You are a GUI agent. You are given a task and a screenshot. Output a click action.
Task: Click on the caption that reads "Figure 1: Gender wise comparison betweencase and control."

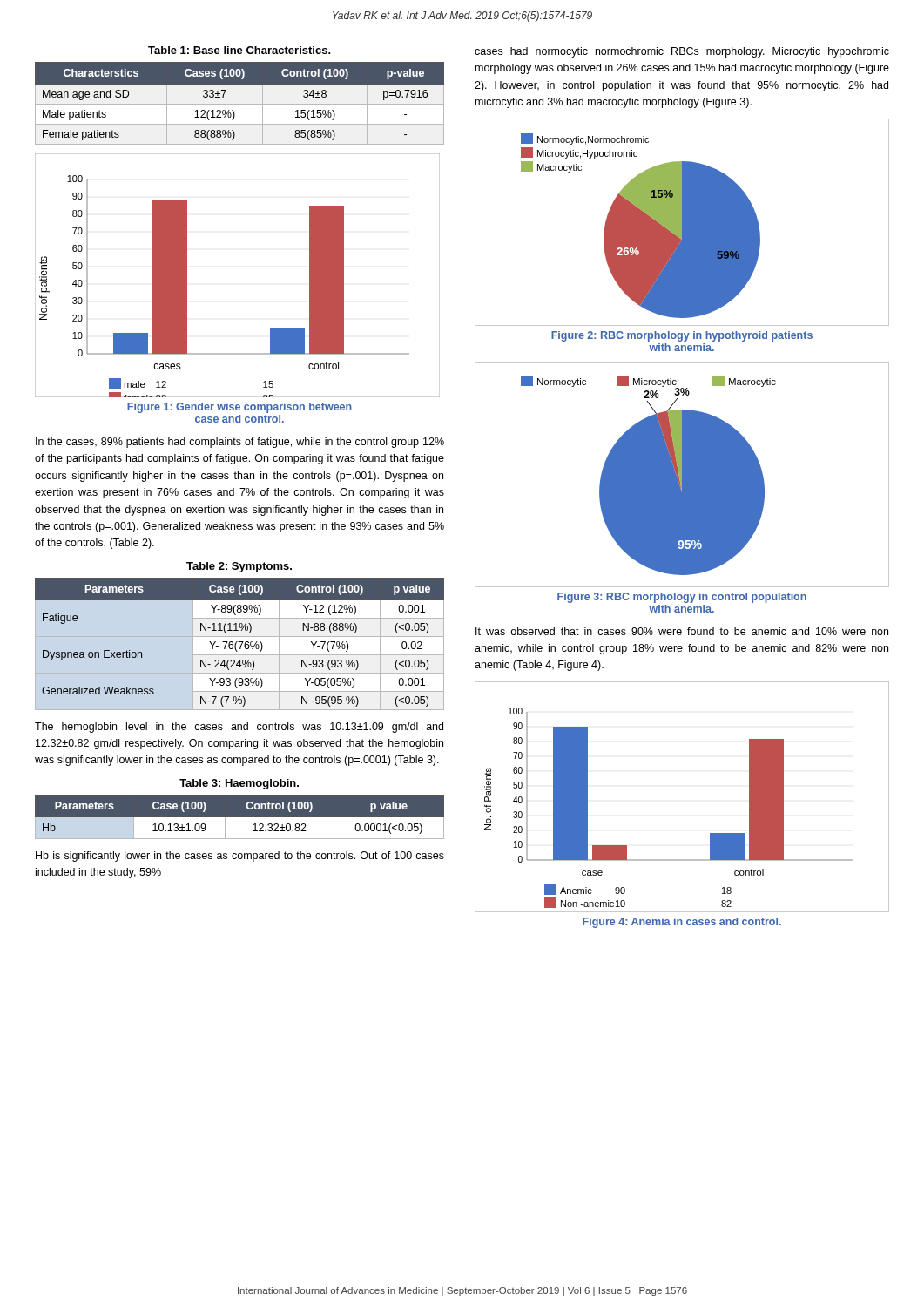pos(240,413)
